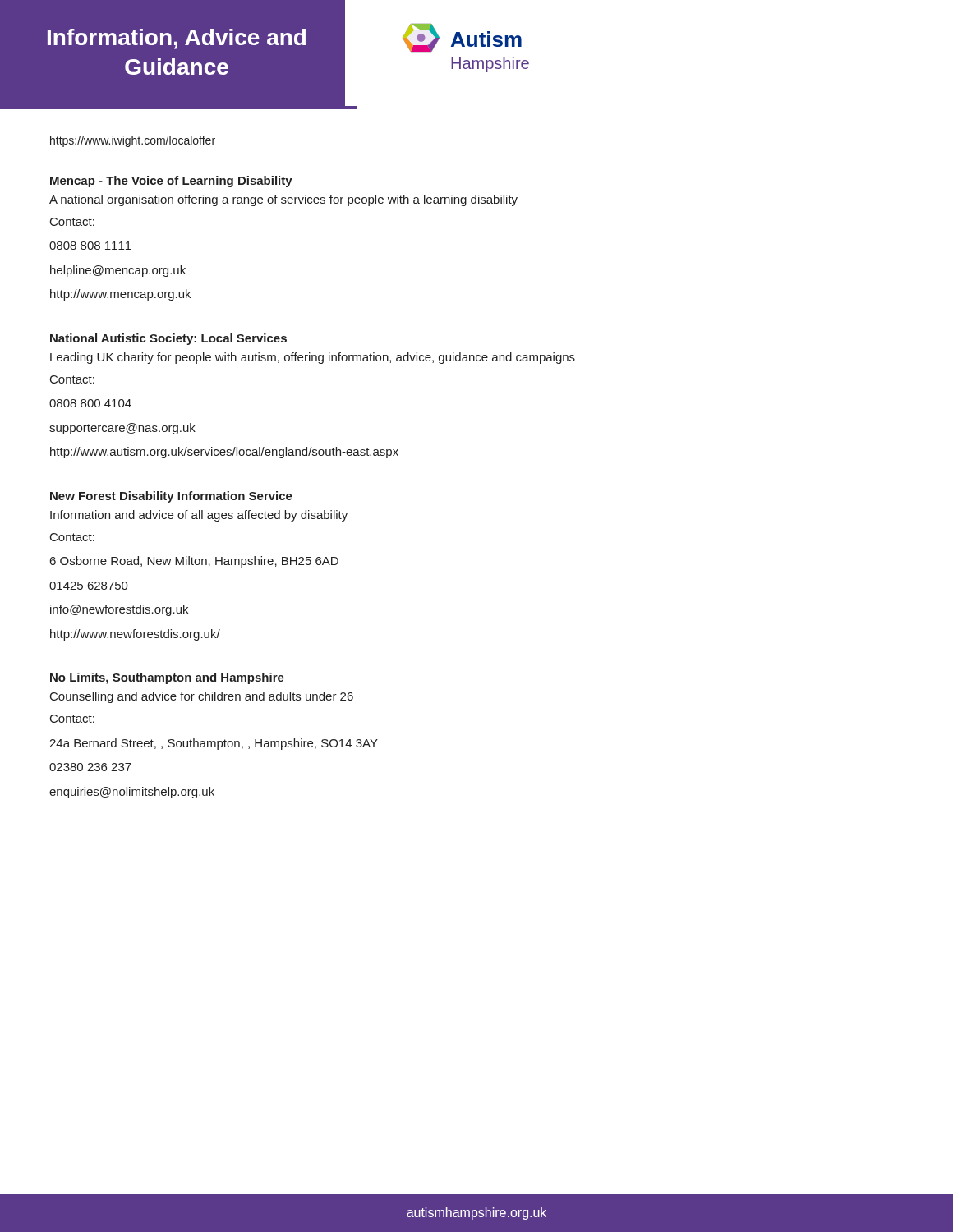Image resolution: width=953 pixels, height=1232 pixels.
Task: Select the section header that reads "National Autistic Society: Local"
Action: point(168,338)
